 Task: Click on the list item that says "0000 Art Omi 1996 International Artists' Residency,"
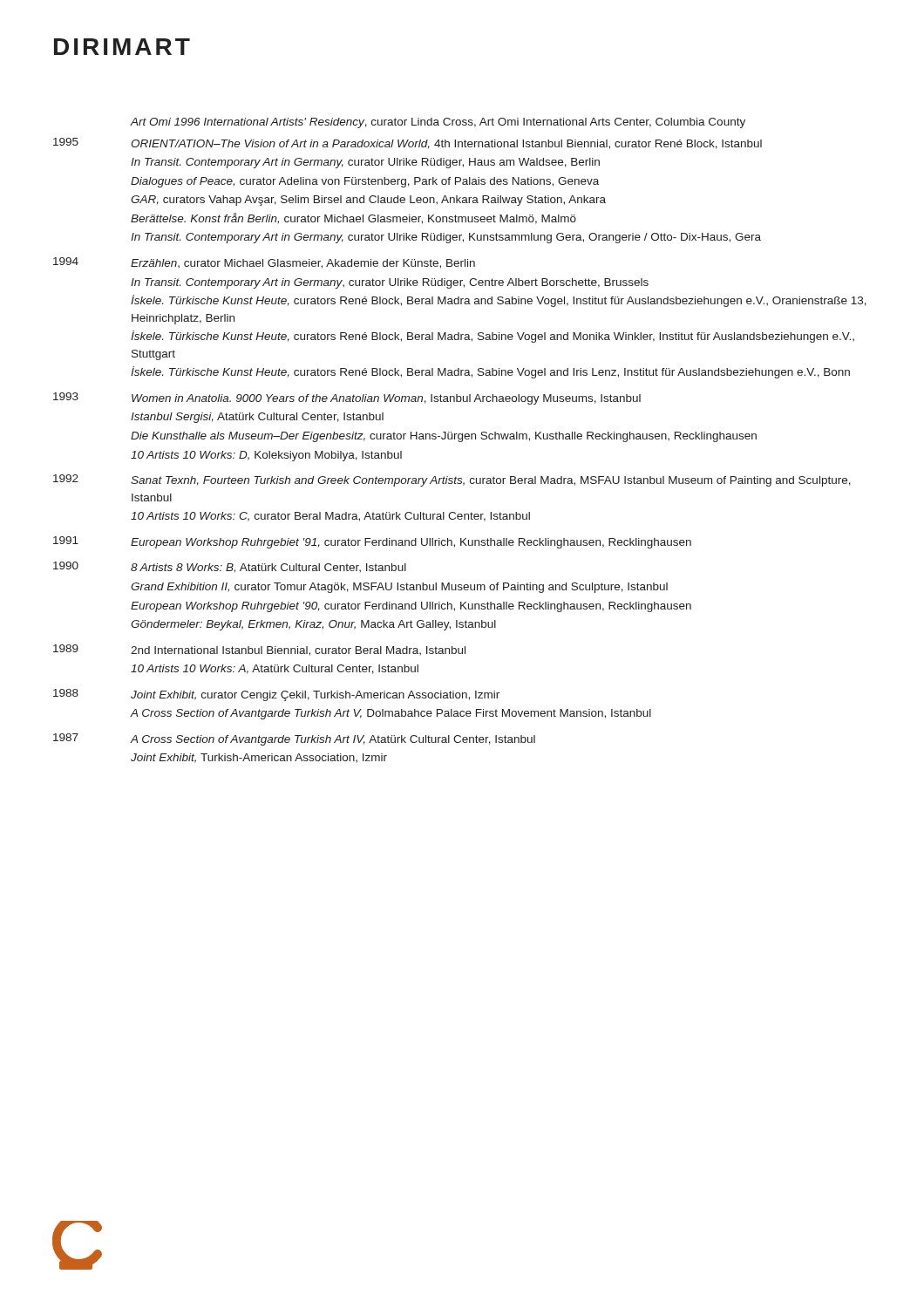(462, 123)
